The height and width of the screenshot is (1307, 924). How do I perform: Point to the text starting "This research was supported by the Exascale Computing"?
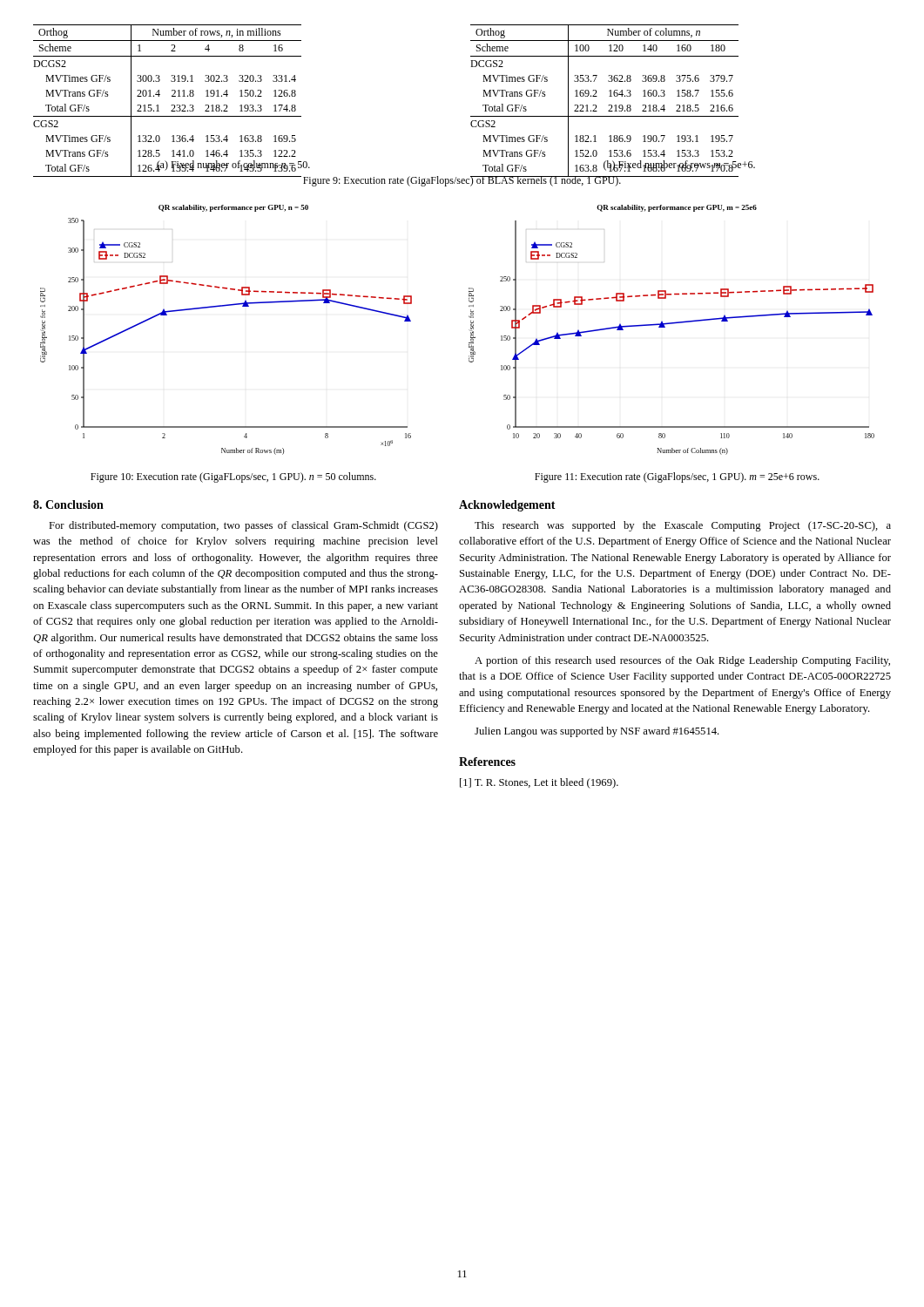[x=675, y=629]
